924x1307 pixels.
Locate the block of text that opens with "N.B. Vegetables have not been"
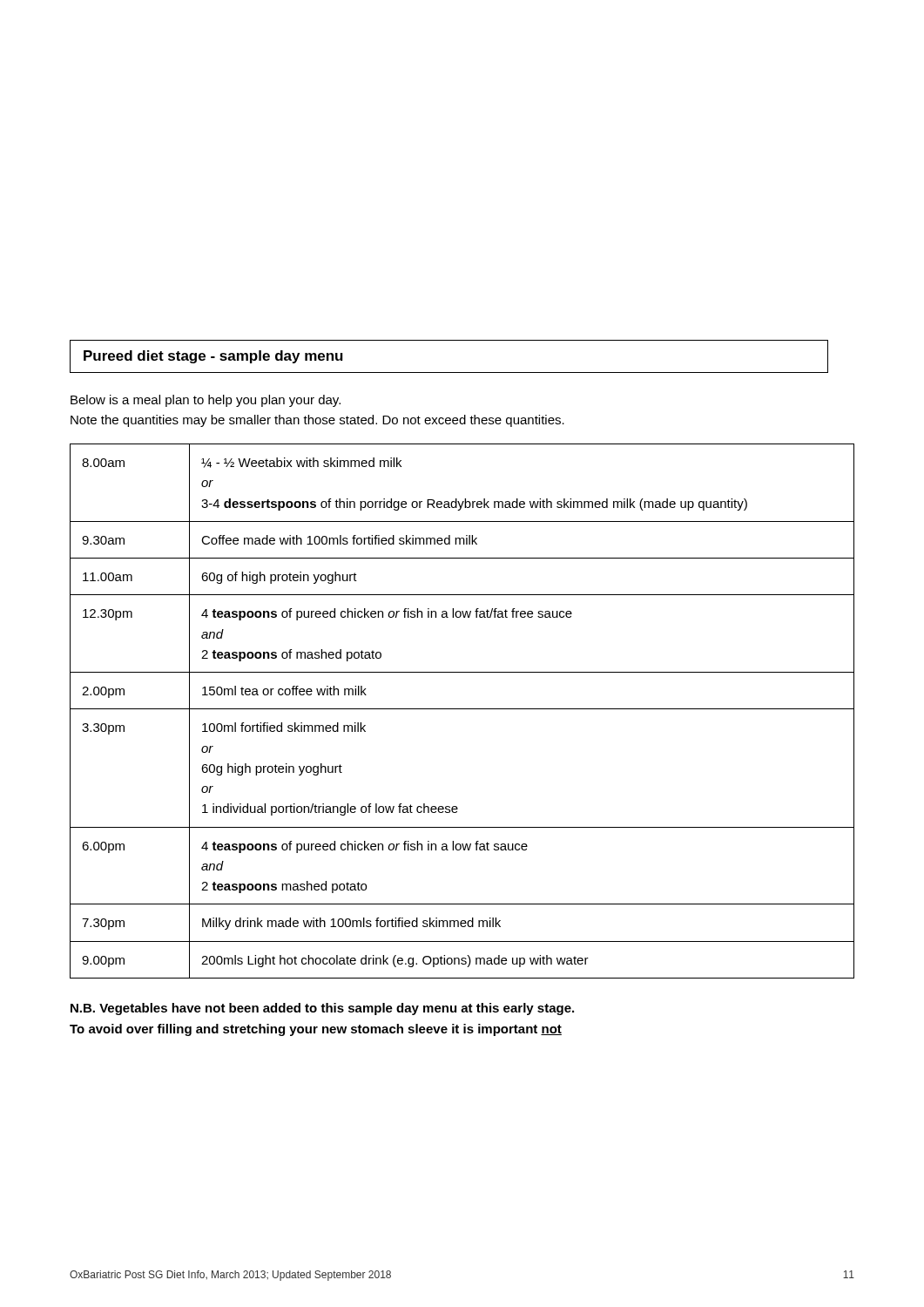pyautogui.click(x=322, y=1018)
